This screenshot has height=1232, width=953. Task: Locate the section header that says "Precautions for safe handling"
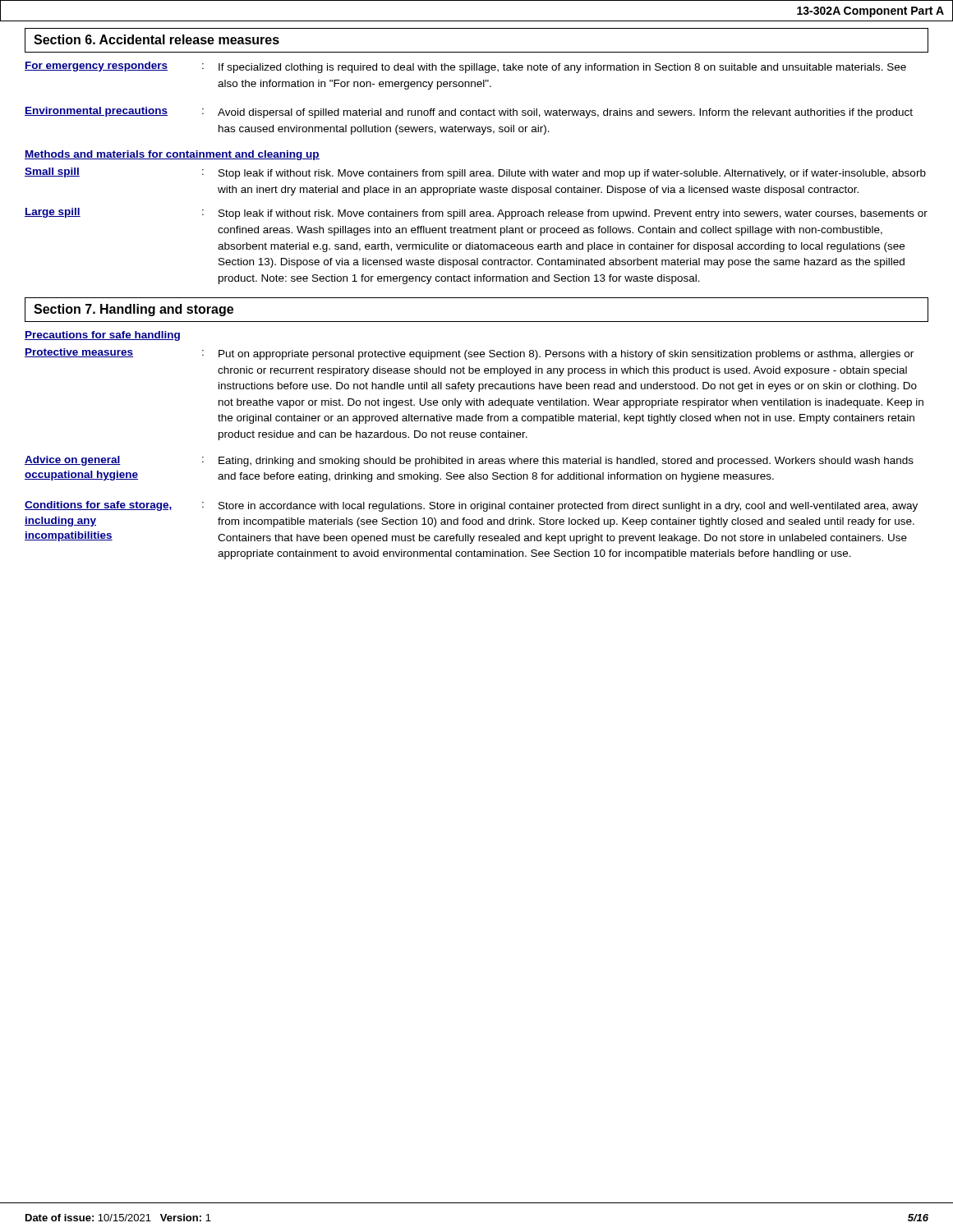pos(103,335)
